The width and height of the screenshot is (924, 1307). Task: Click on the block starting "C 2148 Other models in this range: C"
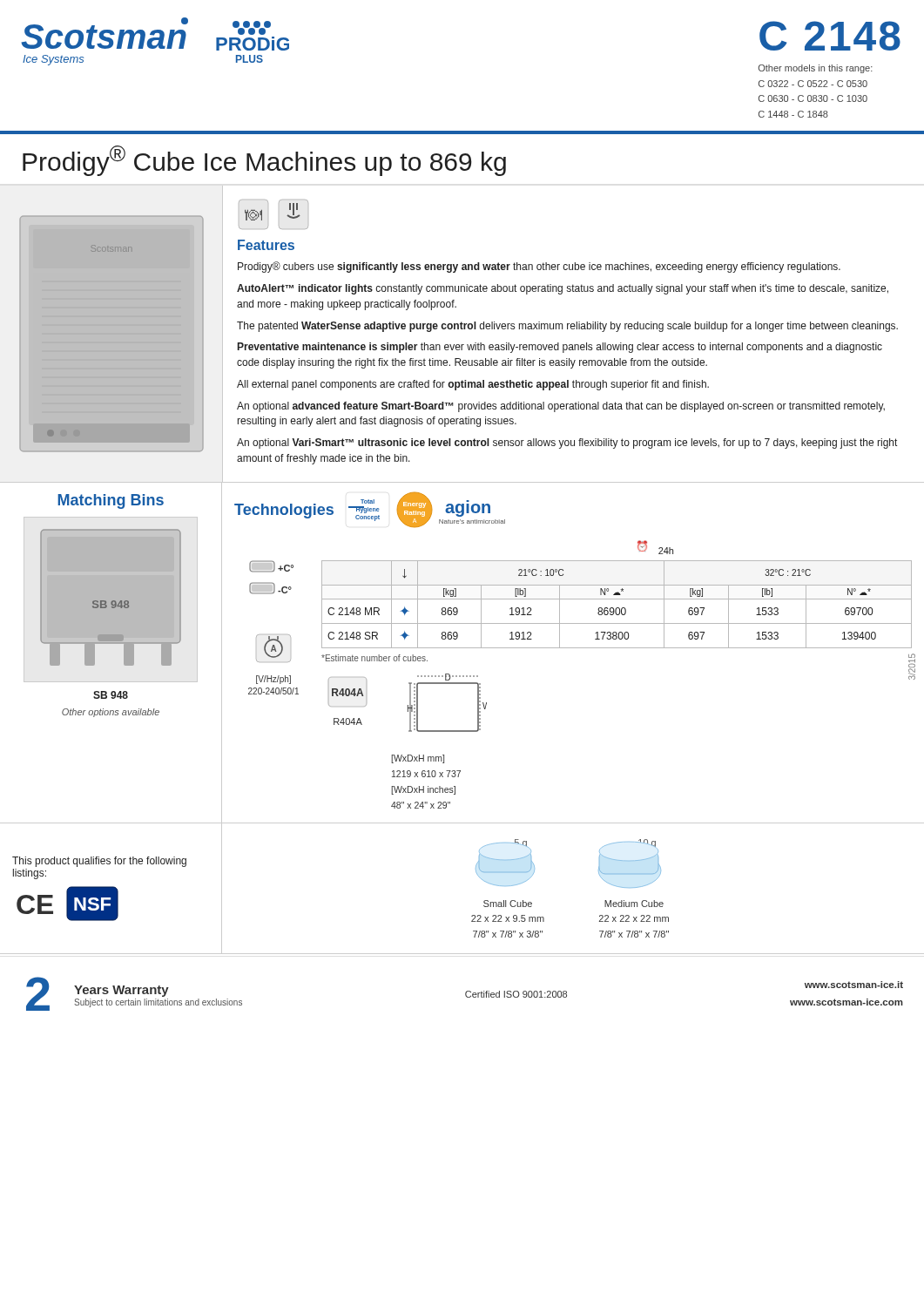[x=830, y=69]
